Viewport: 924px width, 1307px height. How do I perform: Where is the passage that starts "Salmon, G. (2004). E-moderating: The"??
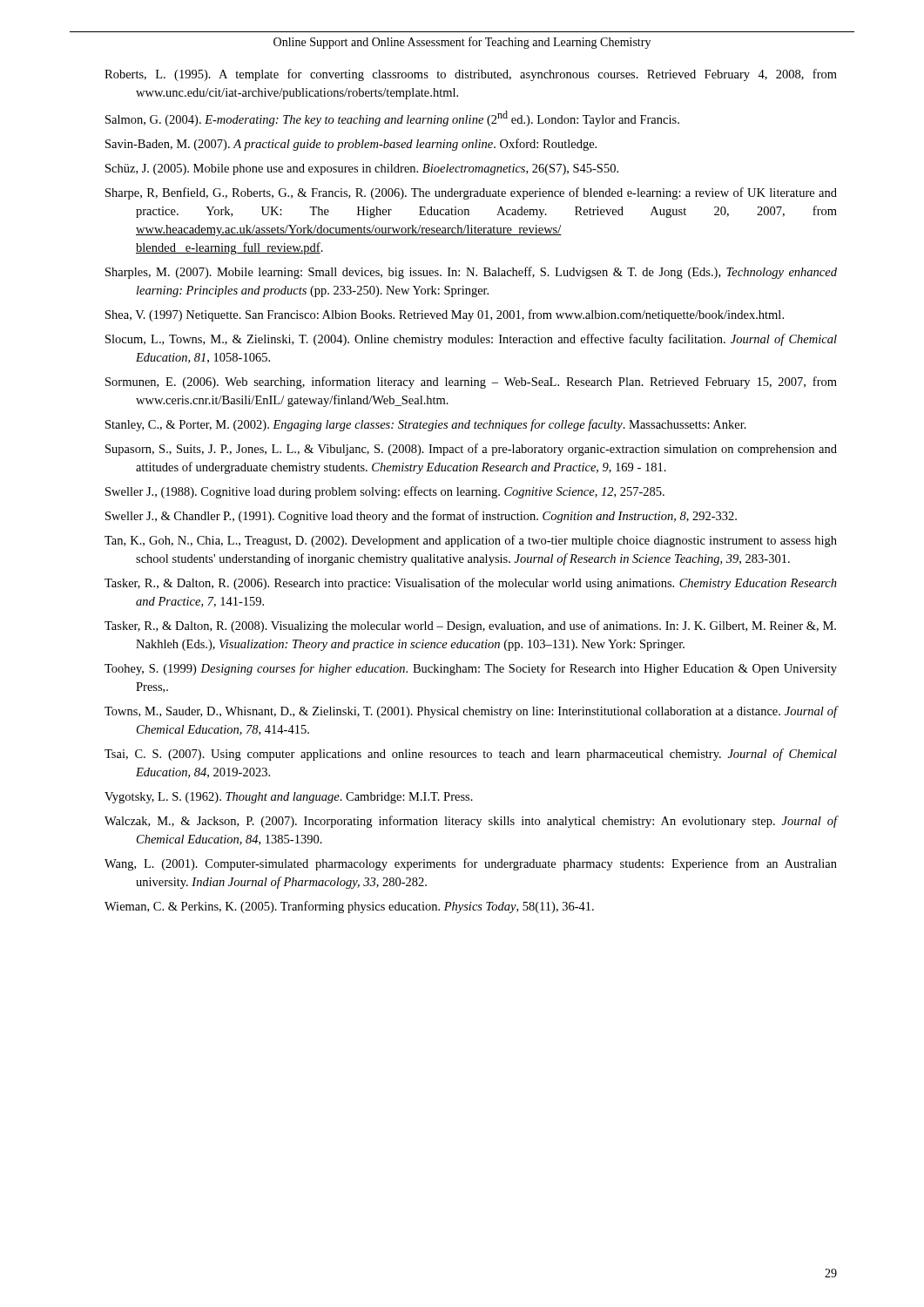tap(392, 118)
